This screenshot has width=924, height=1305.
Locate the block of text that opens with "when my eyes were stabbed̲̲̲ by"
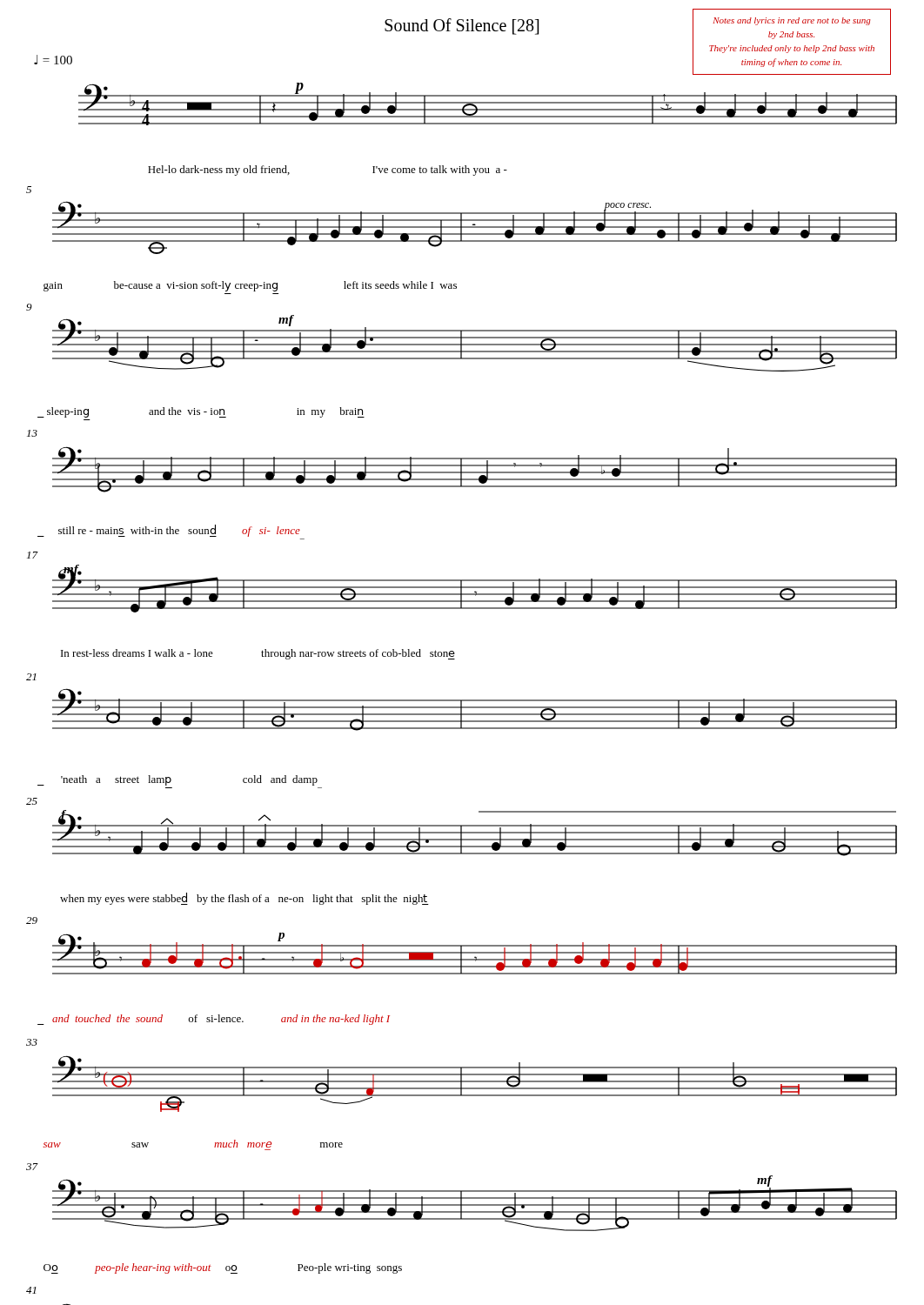[x=227, y=898]
